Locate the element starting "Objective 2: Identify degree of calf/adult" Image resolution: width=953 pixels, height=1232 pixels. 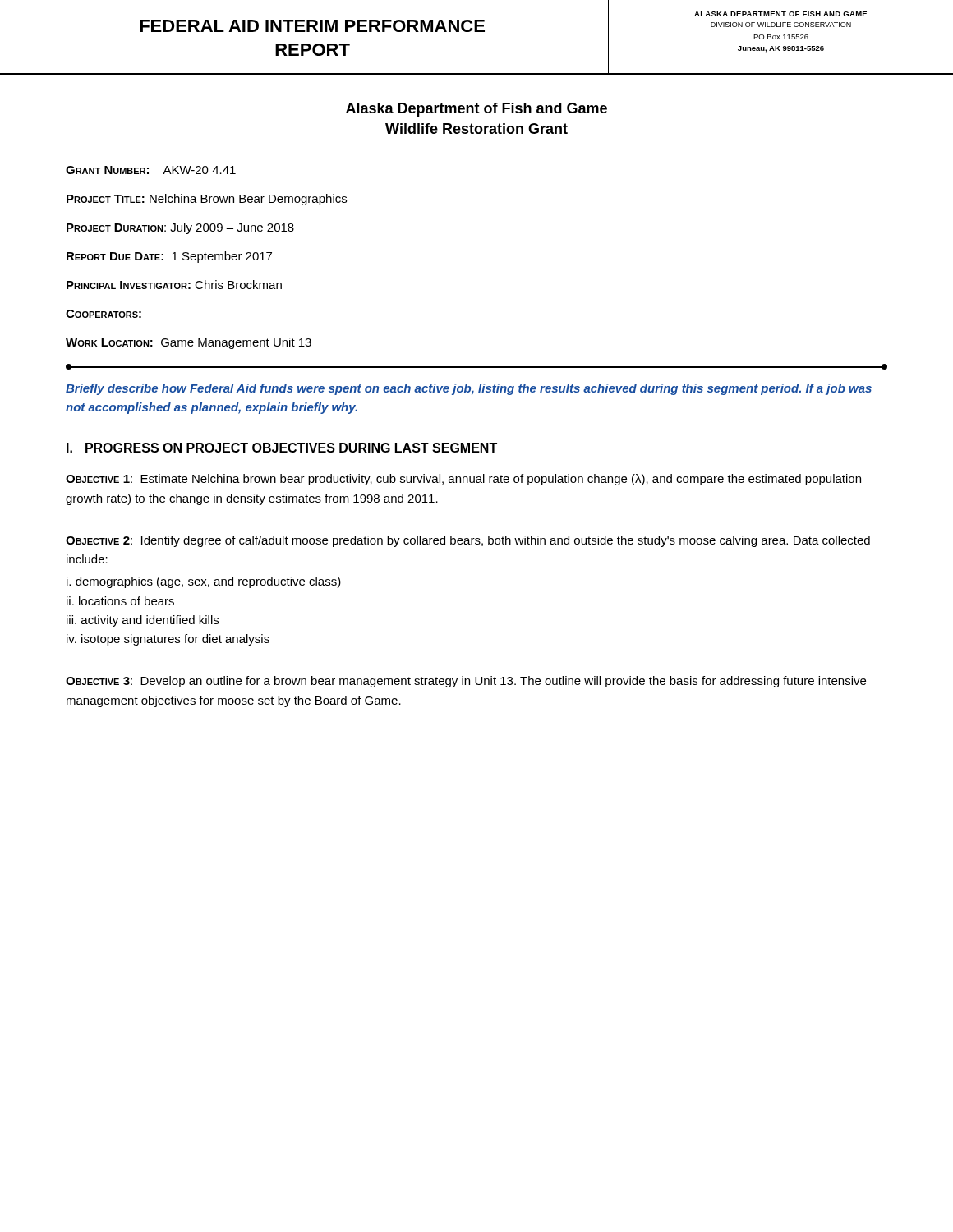click(468, 541)
